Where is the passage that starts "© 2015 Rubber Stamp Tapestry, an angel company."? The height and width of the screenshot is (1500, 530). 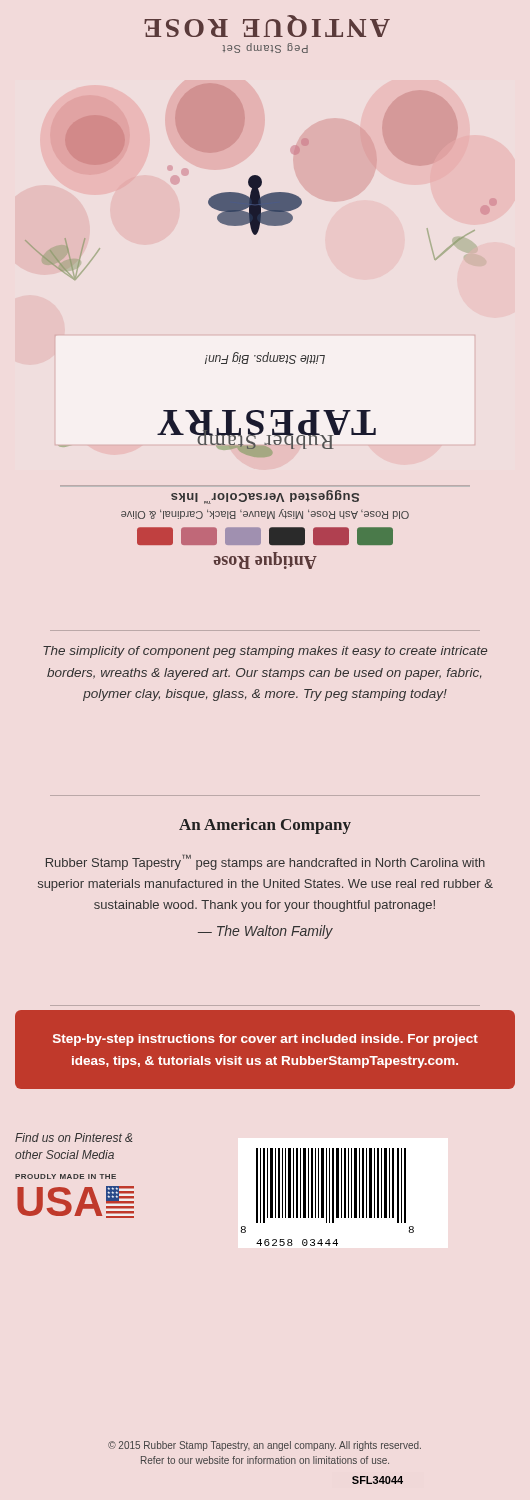[265, 1453]
